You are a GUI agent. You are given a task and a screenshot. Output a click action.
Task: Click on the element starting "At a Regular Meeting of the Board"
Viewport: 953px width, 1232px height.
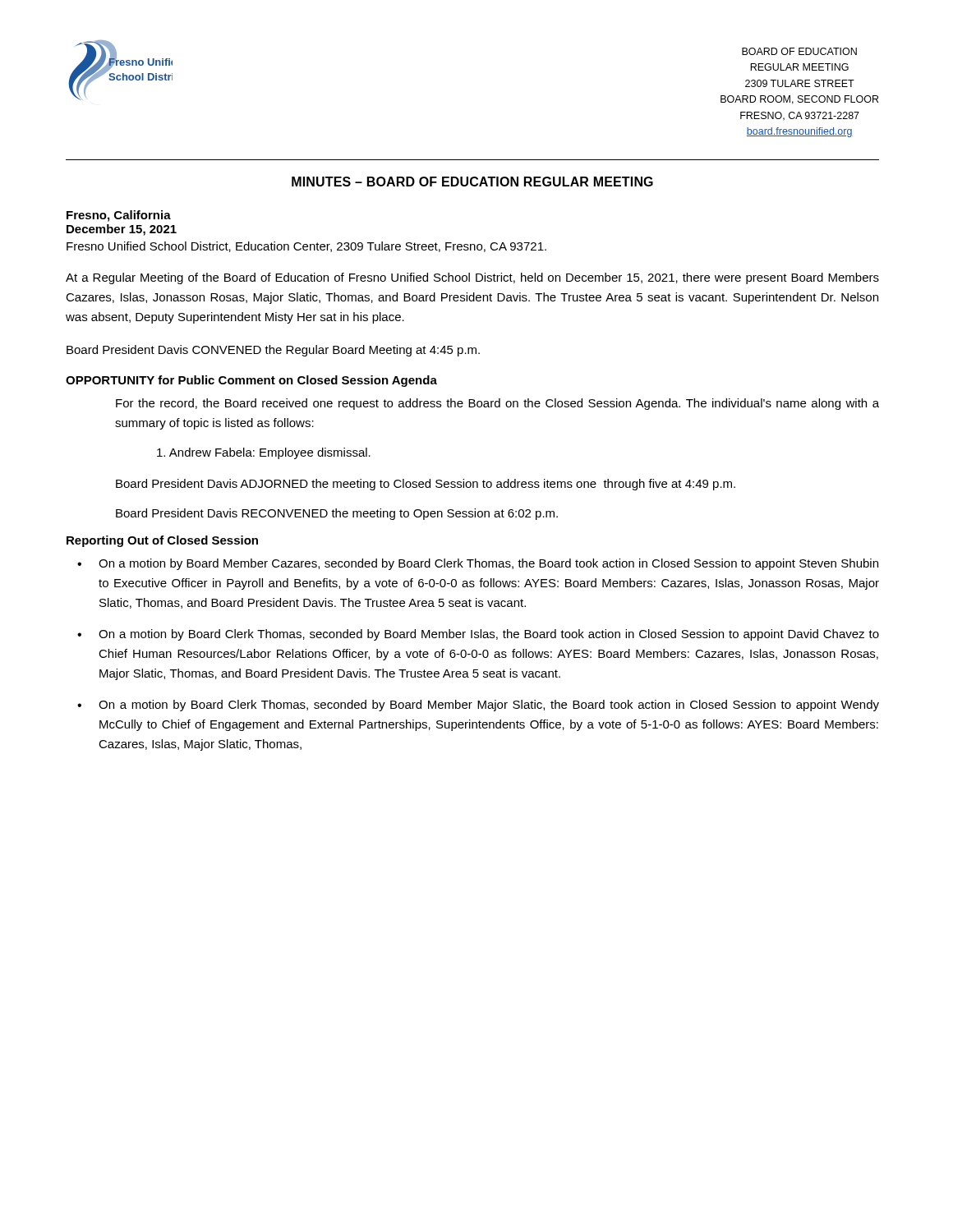click(x=472, y=297)
